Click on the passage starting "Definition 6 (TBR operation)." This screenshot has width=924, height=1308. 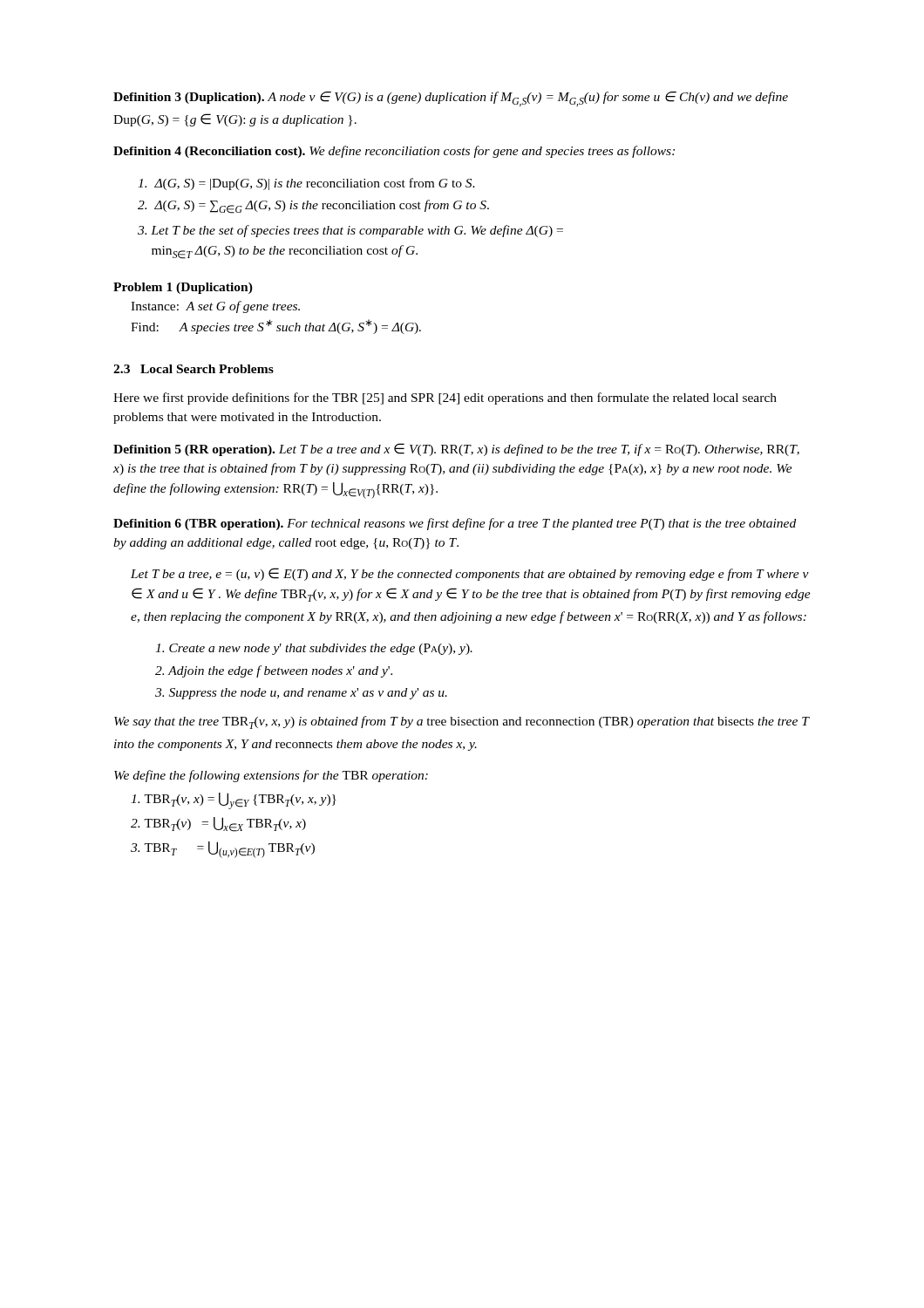pyautogui.click(x=455, y=532)
